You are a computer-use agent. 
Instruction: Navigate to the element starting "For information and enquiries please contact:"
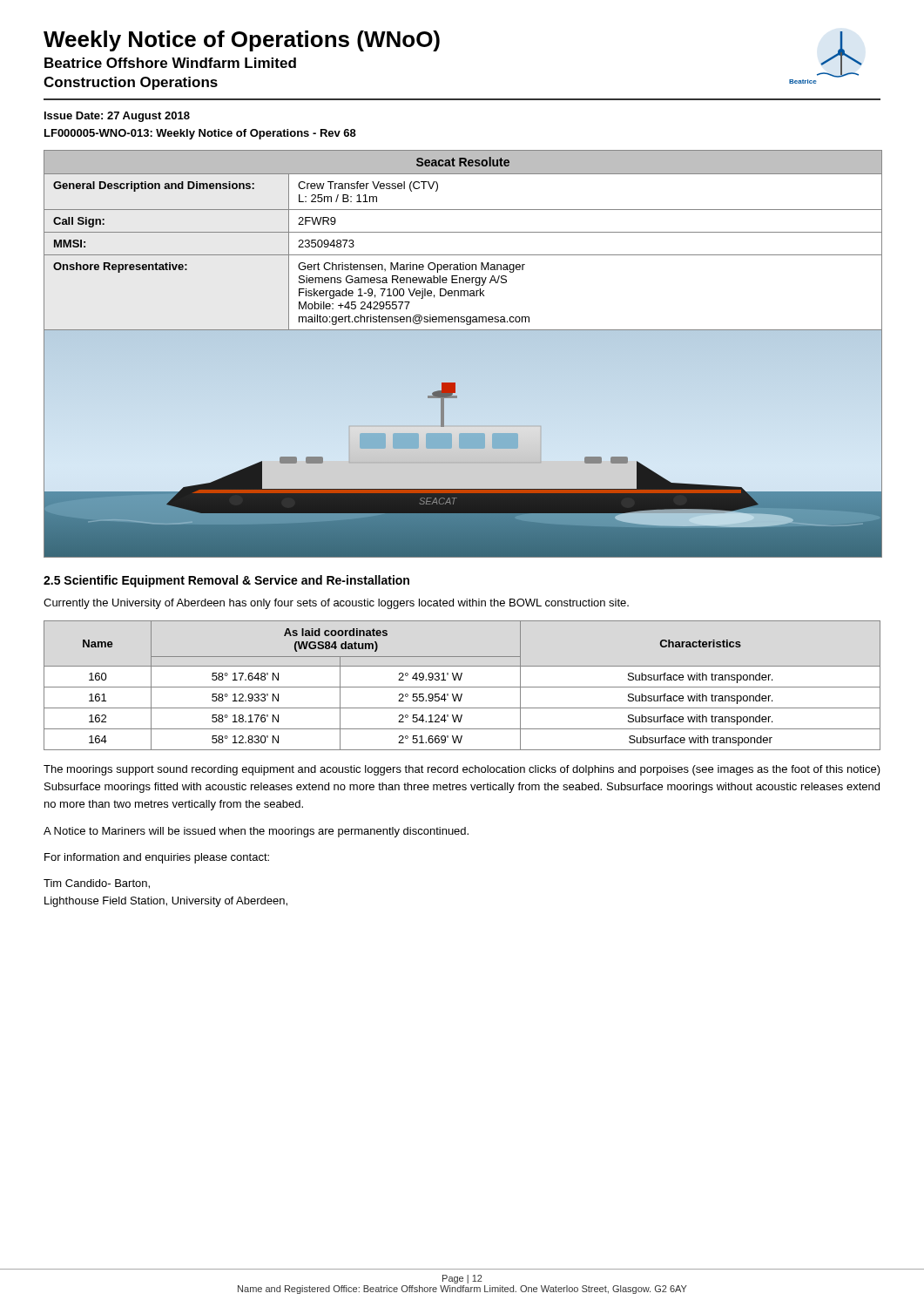point(157,857)
